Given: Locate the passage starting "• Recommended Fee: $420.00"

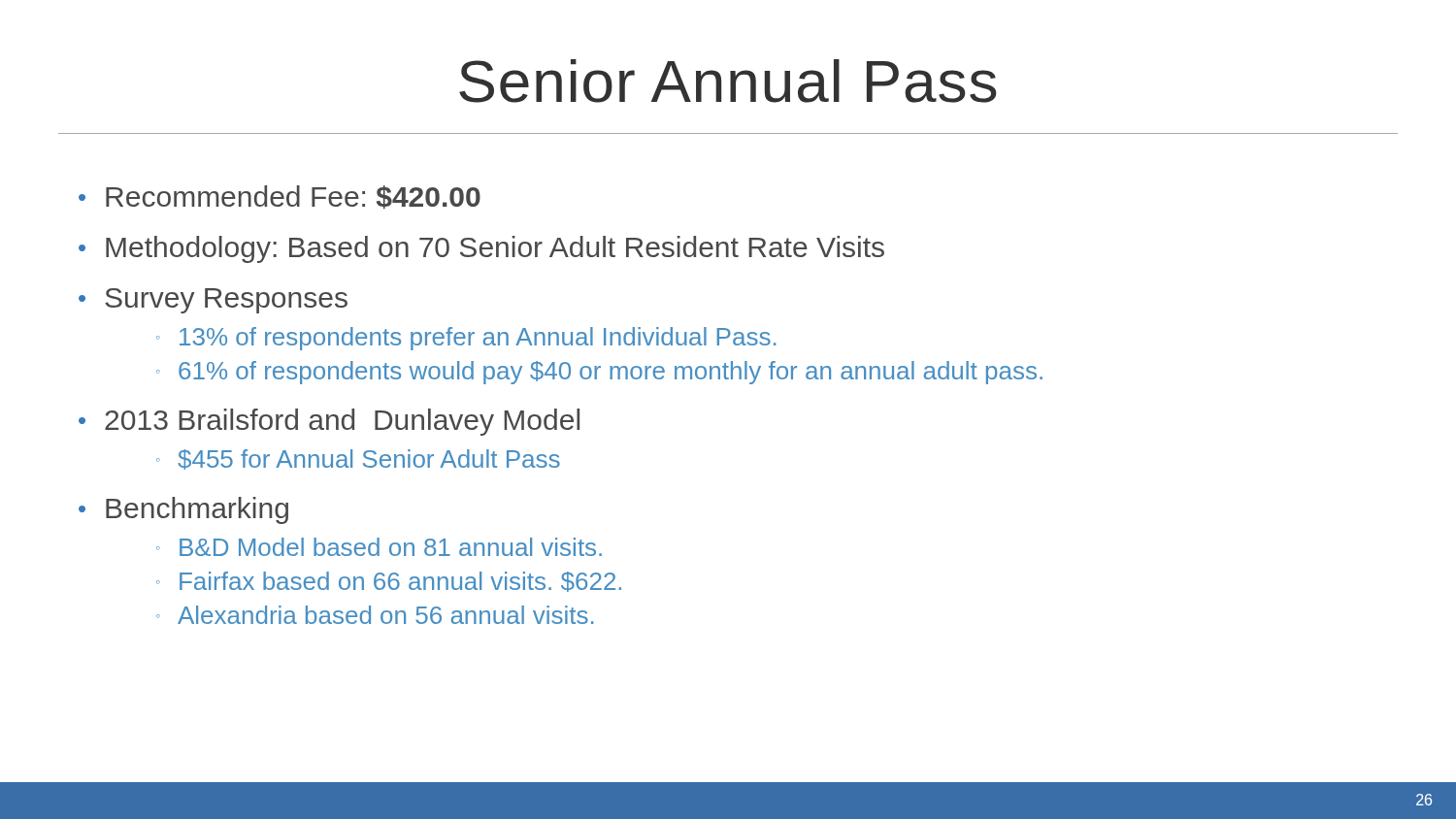Looking at the screenshot, I should (x=279, y=197).
